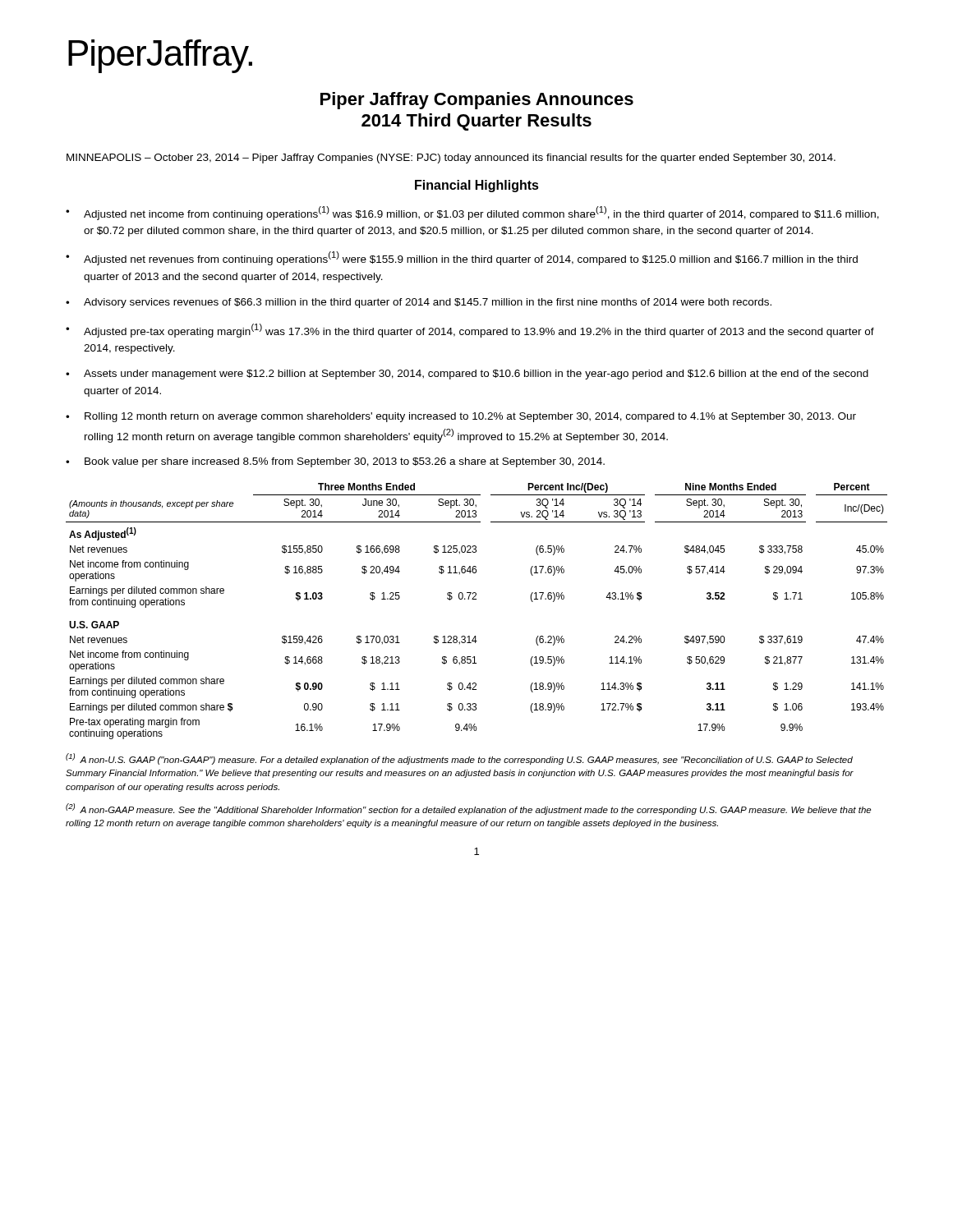The height and width of the screenshot is (1232, 953).
Task: Click the title that begins "Piper Jaffray Companies"
Action: coord(476,110)
